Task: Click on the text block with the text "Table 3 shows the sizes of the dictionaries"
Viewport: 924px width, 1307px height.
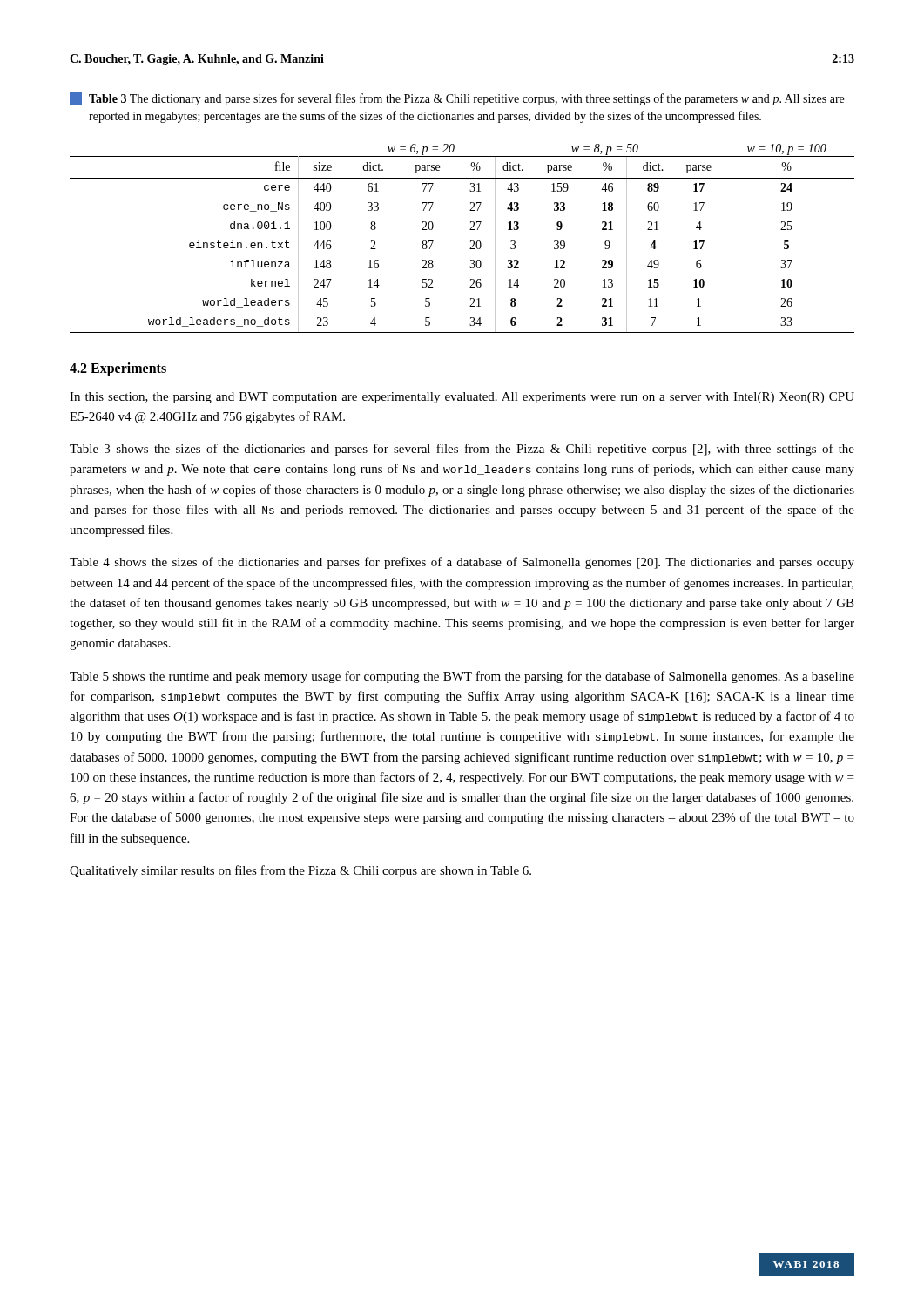Action: coord(462,489)
